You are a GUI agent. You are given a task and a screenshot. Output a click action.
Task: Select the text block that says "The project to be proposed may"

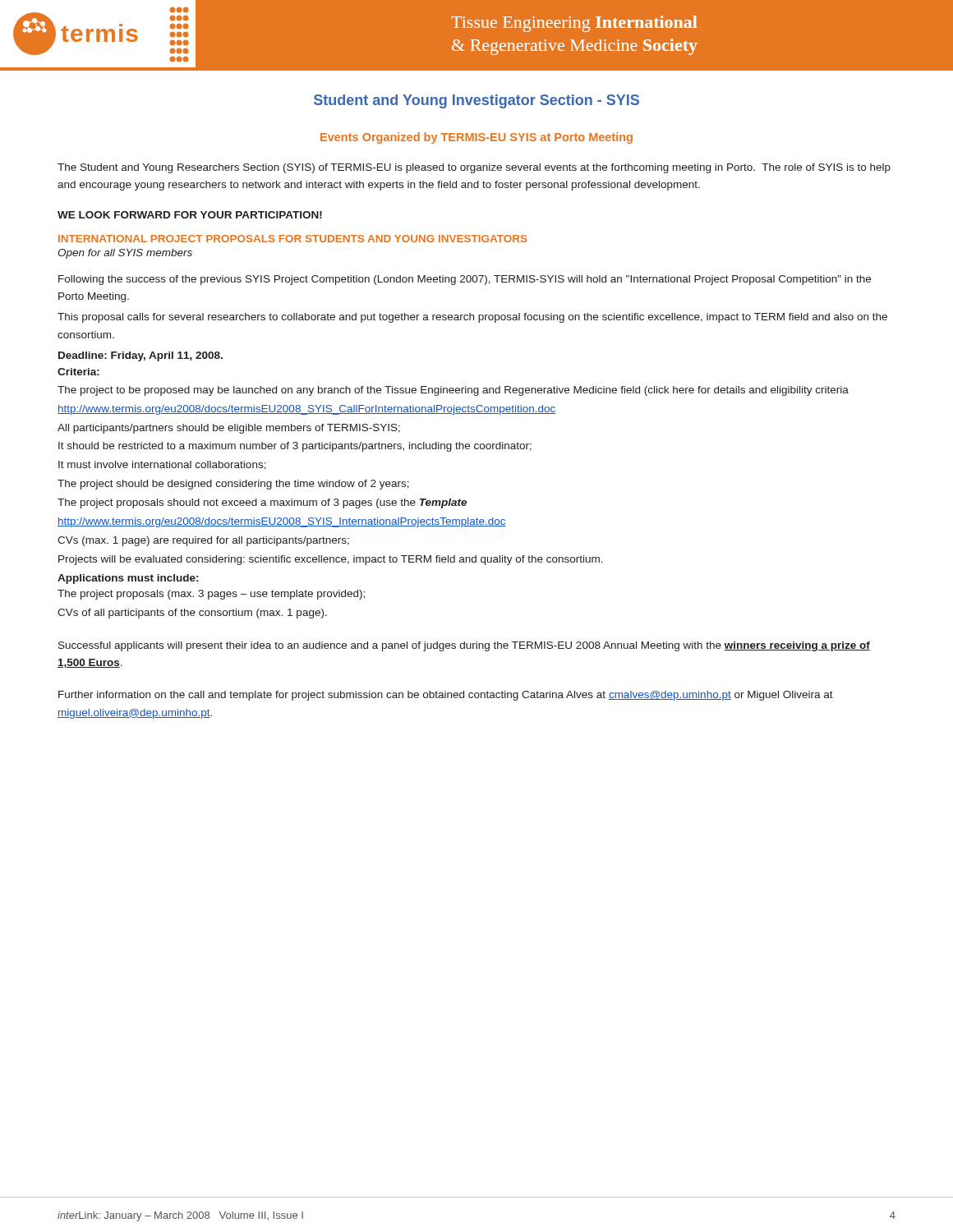point(453,390)
